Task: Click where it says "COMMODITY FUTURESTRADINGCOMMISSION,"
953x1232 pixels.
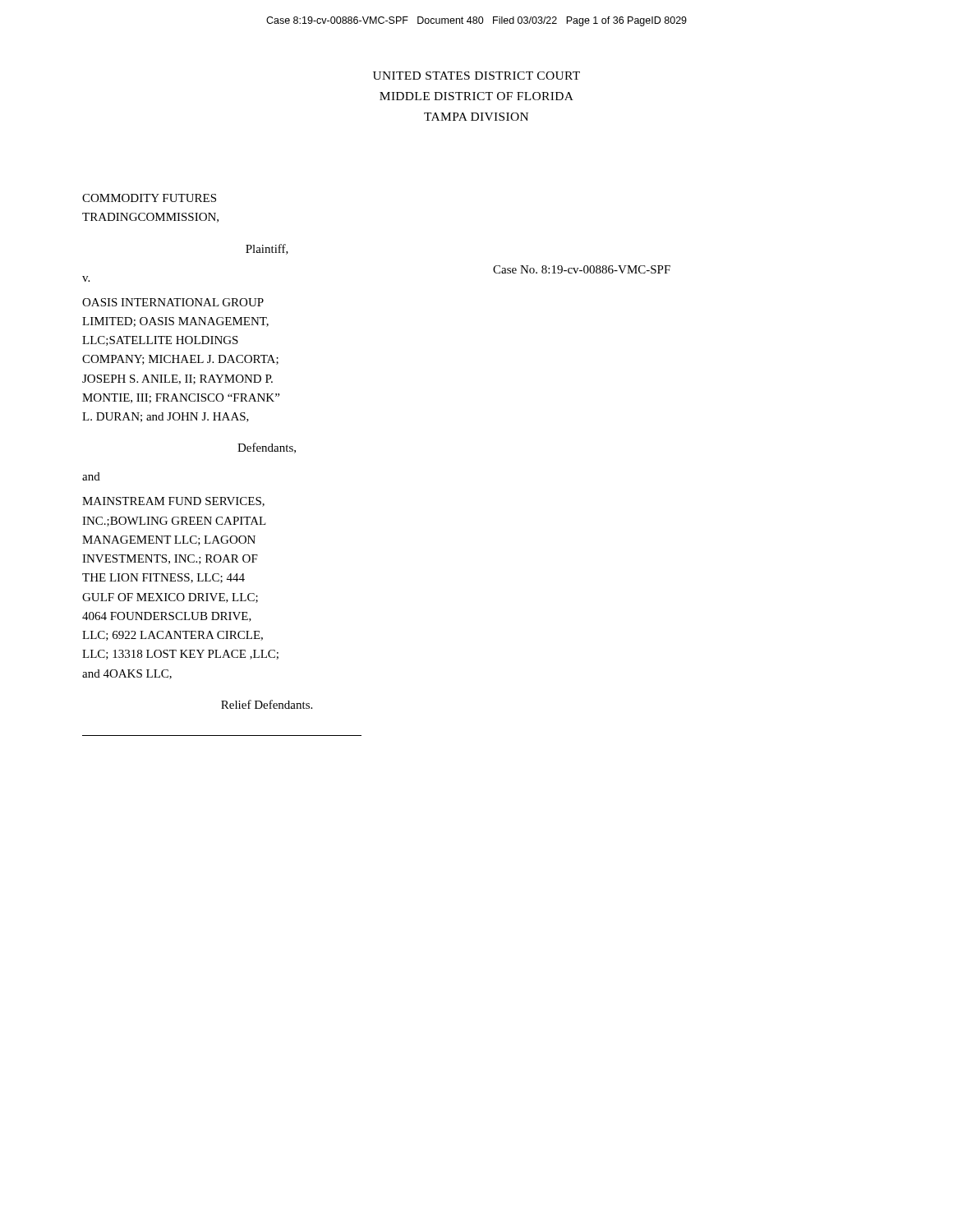Action: (x=149, y=198)
